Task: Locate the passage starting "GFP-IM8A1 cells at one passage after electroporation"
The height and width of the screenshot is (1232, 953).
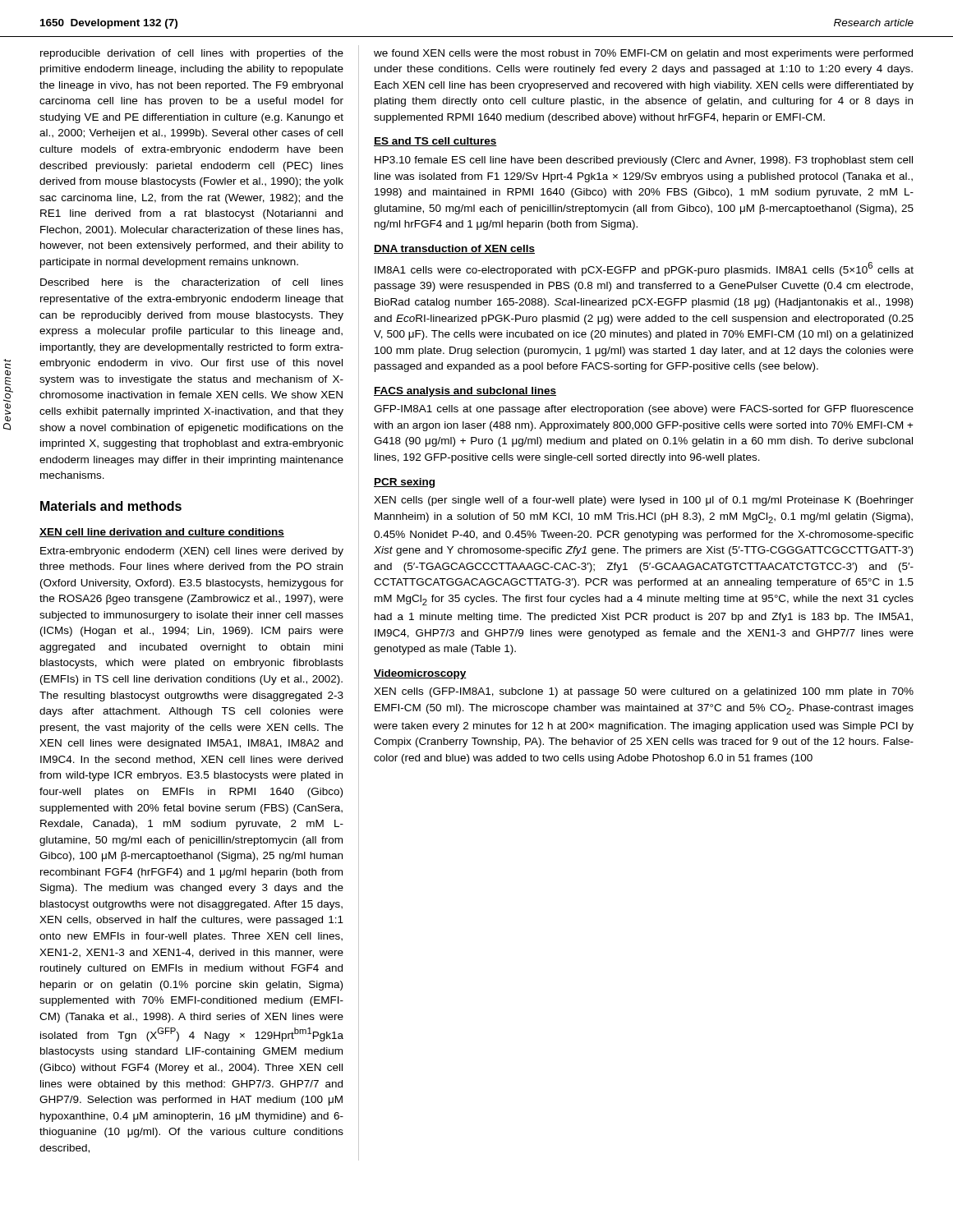Action: pos(644,433)
